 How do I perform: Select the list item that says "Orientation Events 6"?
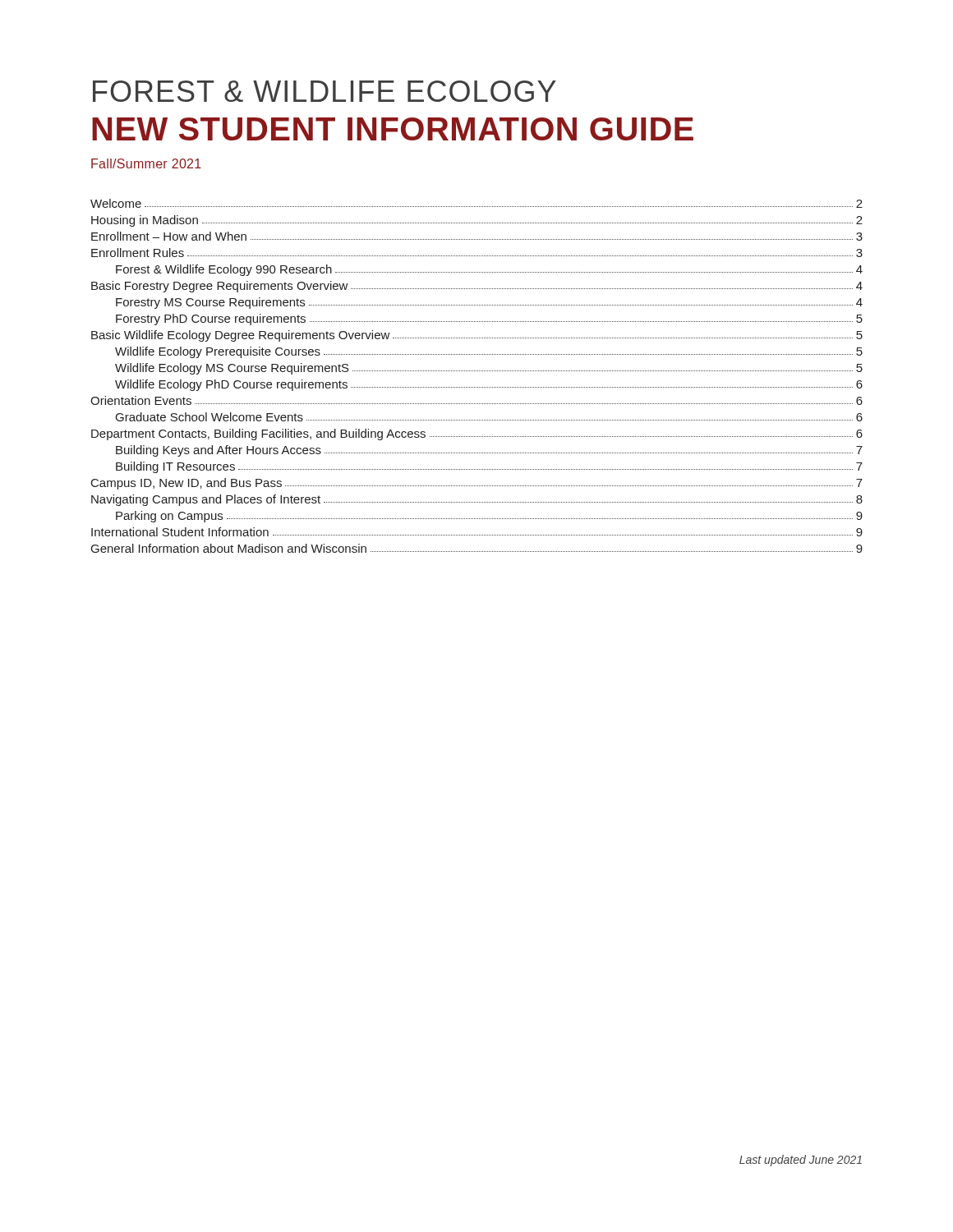point(476,401)
